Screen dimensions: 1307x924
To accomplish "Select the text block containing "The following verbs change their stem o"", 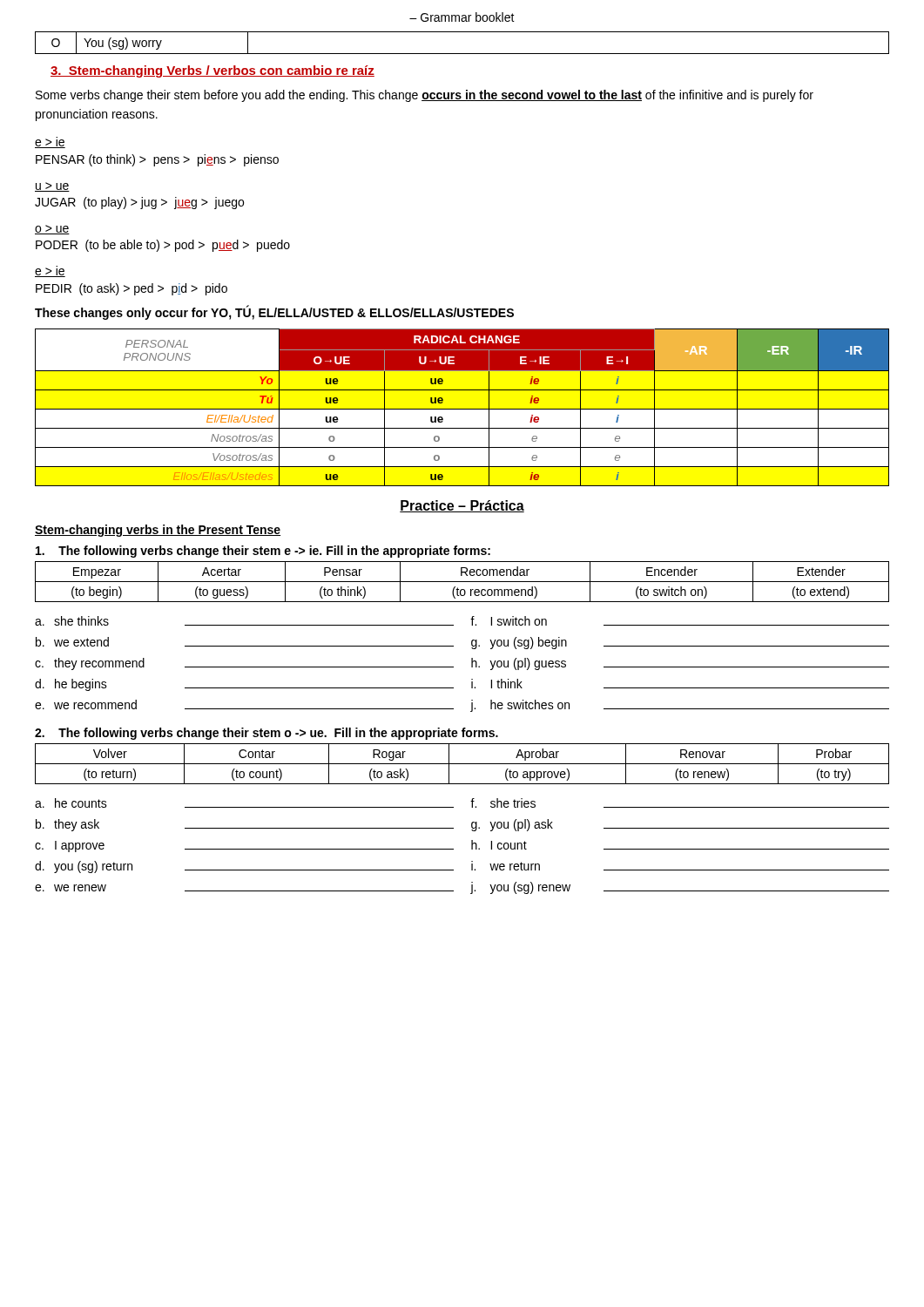I will pos(267,733).
